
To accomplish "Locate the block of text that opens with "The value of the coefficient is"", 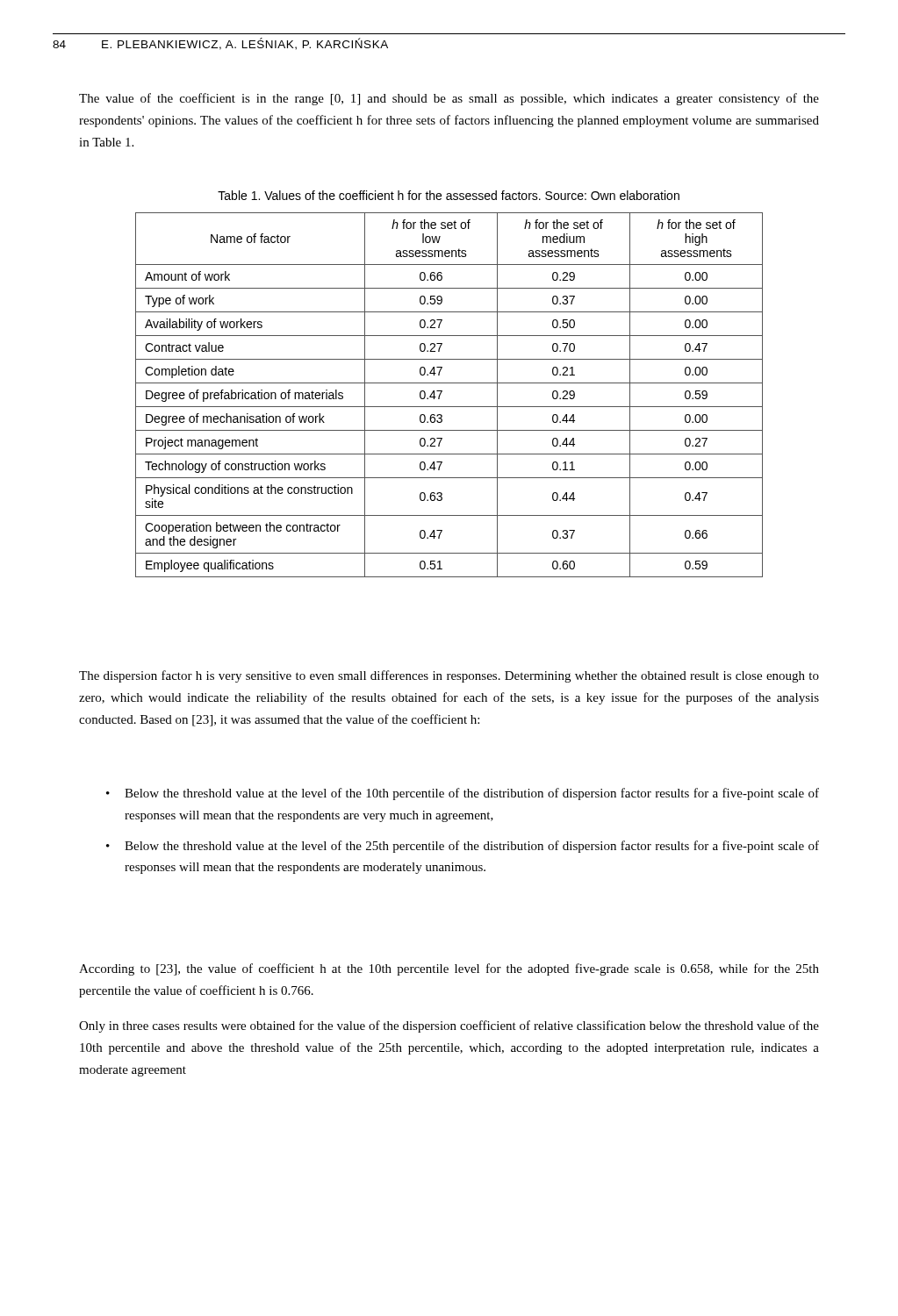I will coord(449,120).
